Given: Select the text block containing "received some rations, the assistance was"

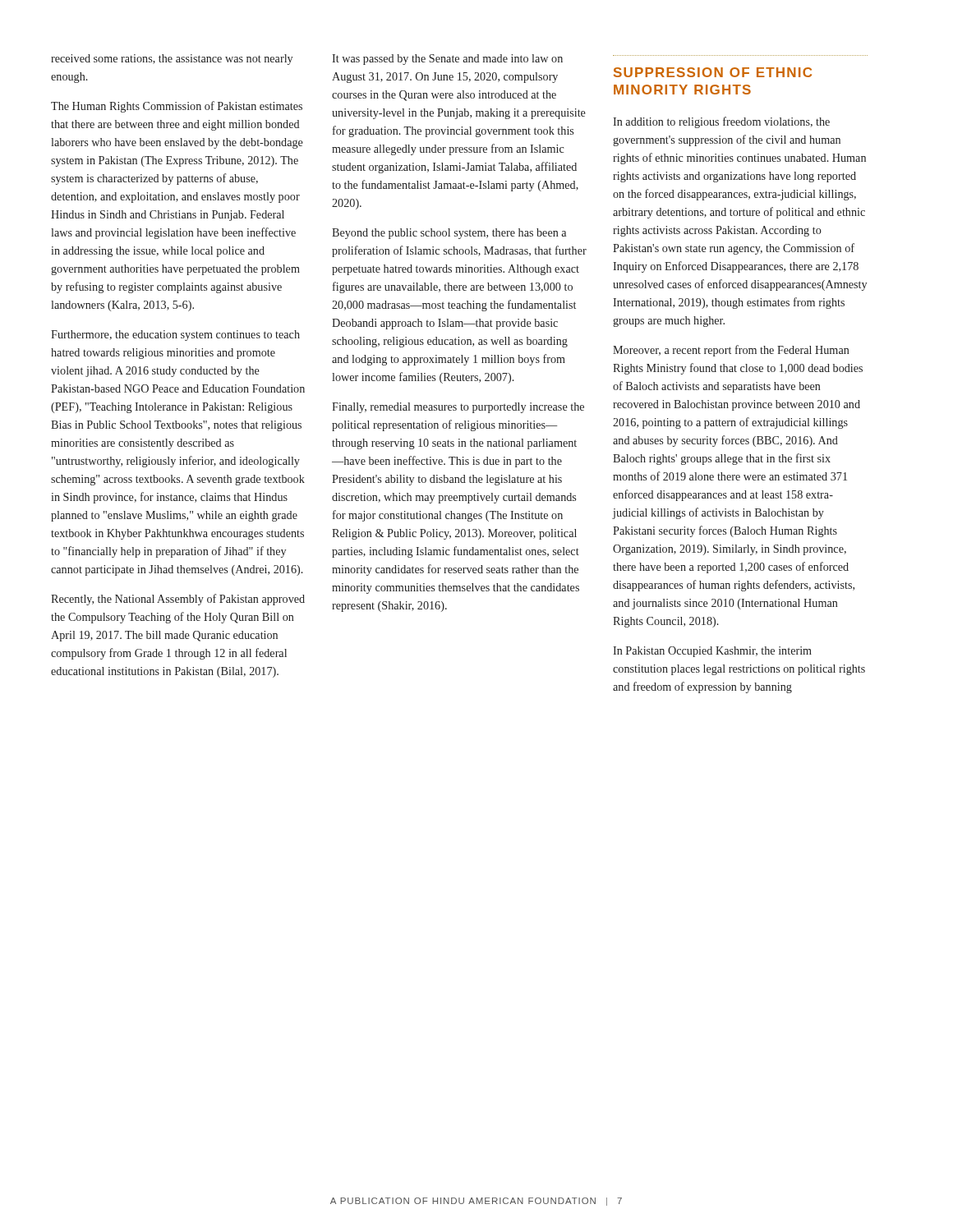Looking at the screenshot, I should click(172, 67).
